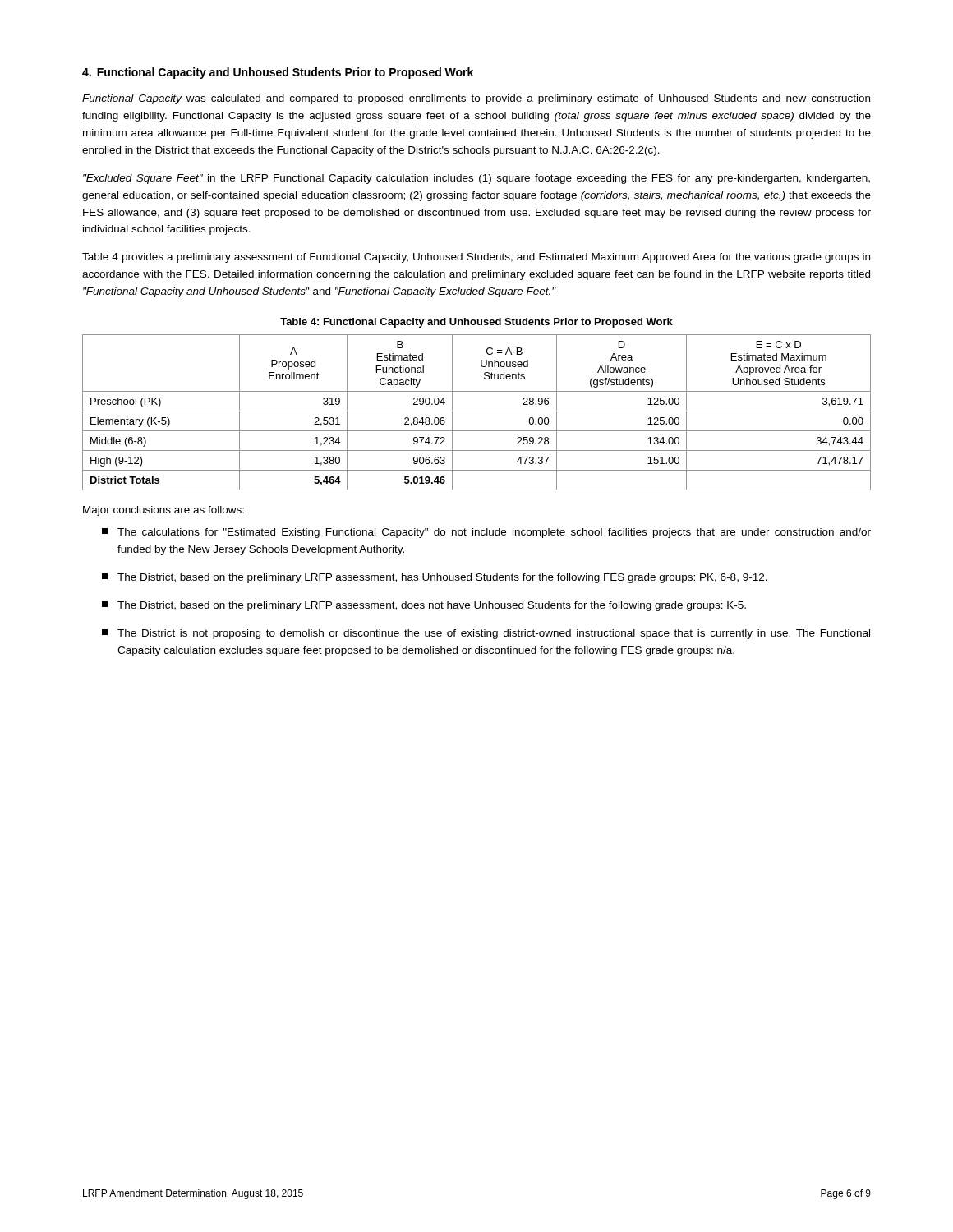The height and width of the screenshot is (1232, 953).
Task: Locate the text block starting "The calculations for "Estimated"
Action: [x=486, y=541]
